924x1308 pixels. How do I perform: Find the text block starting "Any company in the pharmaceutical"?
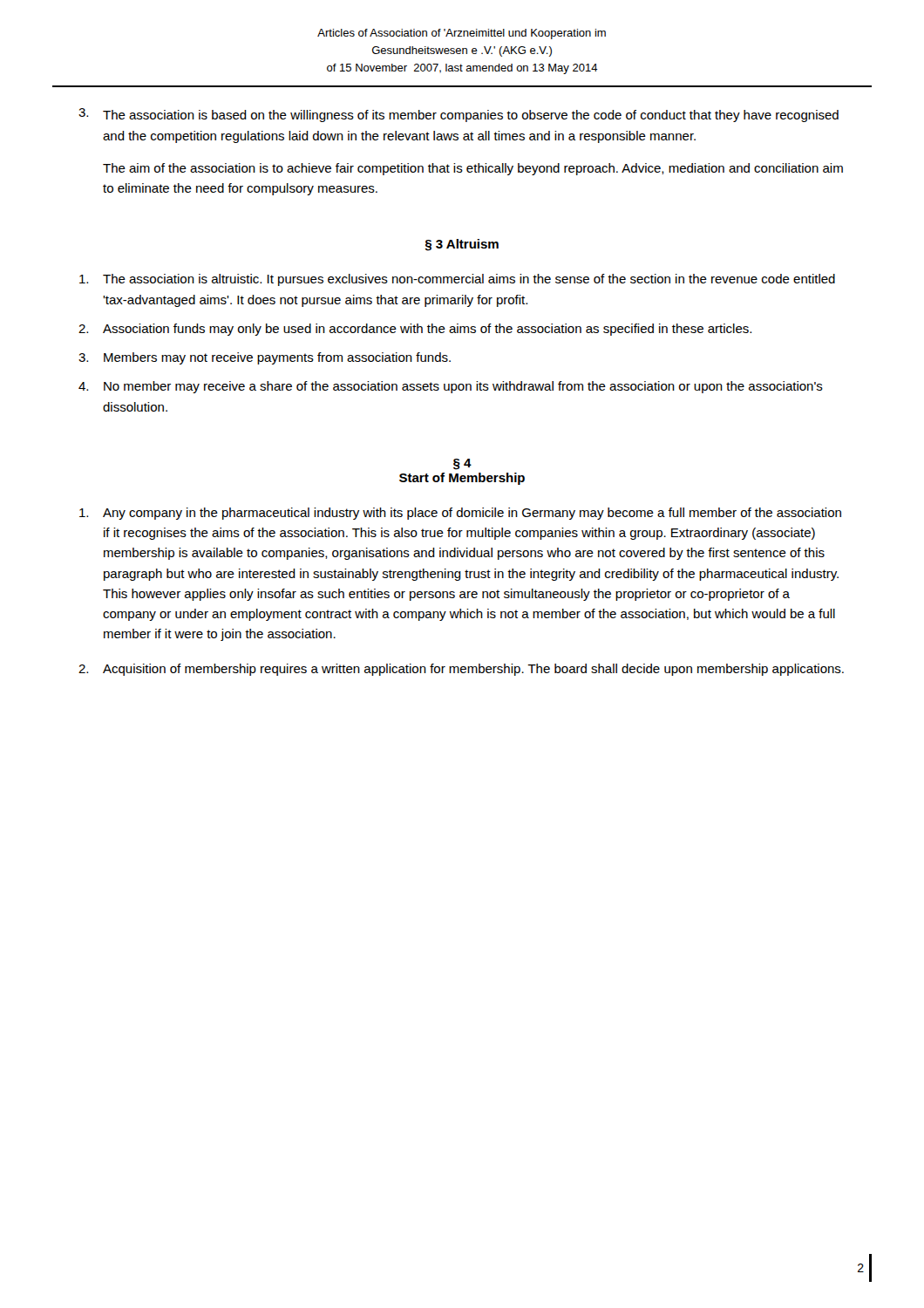462,573
